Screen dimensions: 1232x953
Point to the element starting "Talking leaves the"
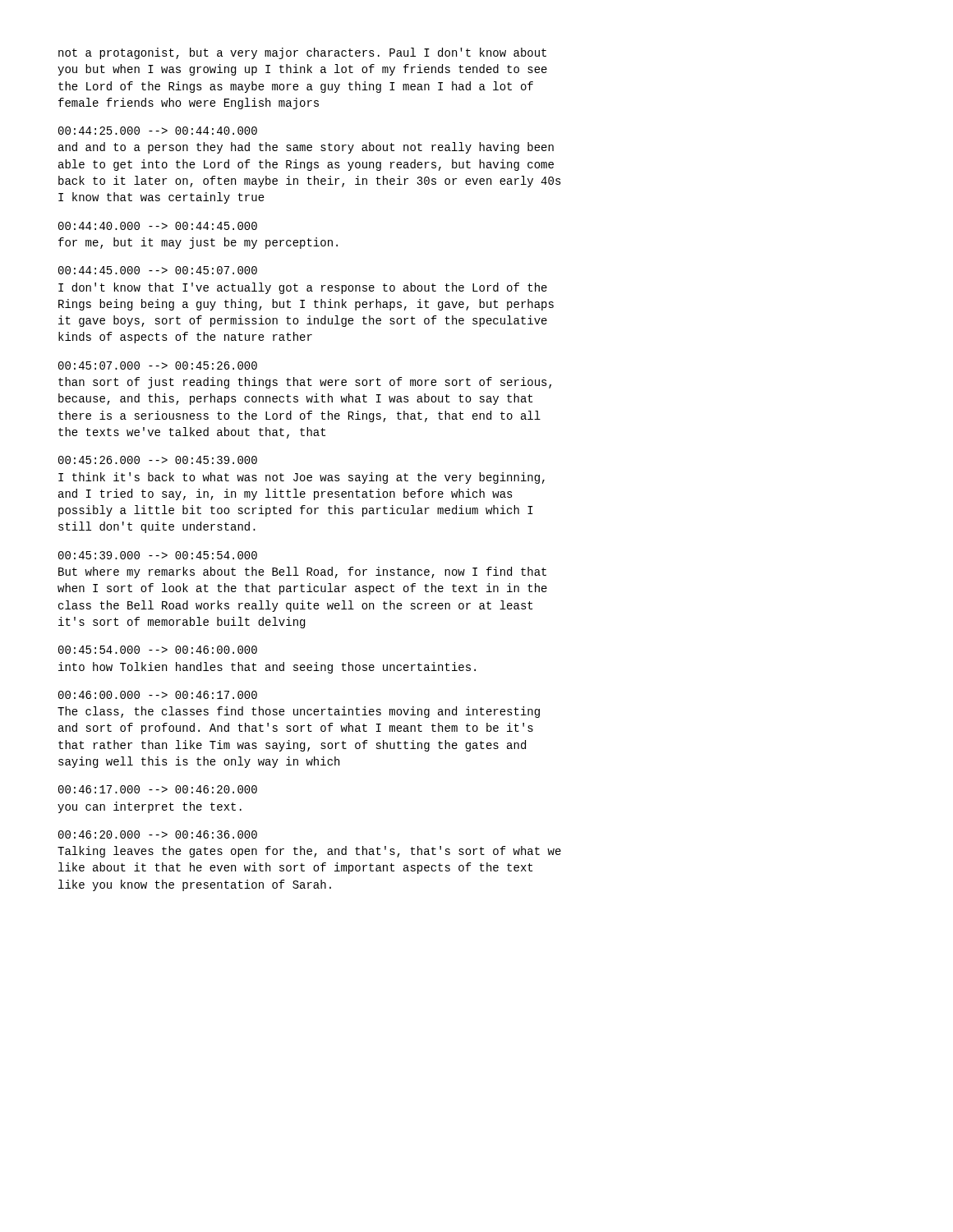[309, 868]
